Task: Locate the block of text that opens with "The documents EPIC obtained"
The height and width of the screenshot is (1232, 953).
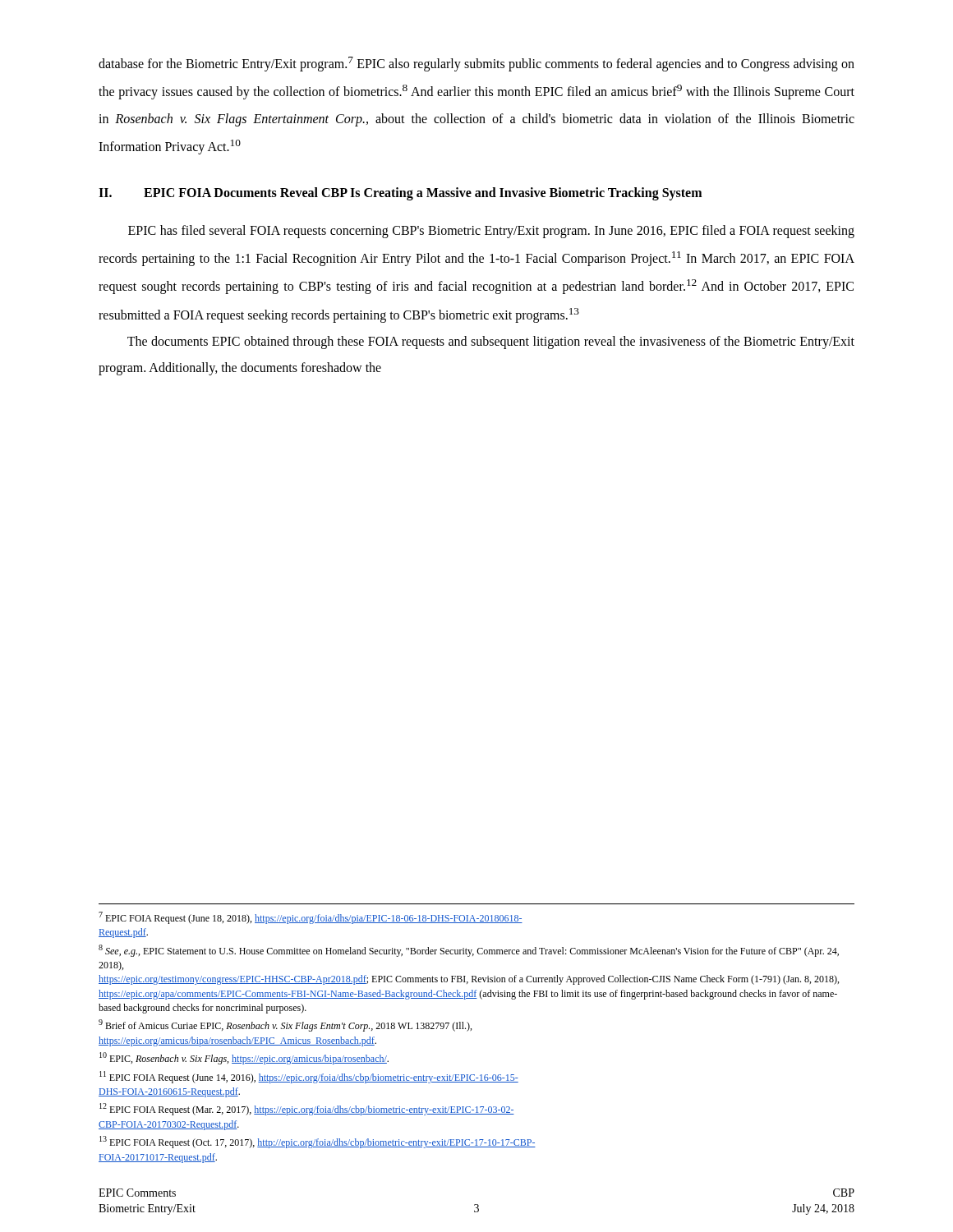Action: (476, 354)
